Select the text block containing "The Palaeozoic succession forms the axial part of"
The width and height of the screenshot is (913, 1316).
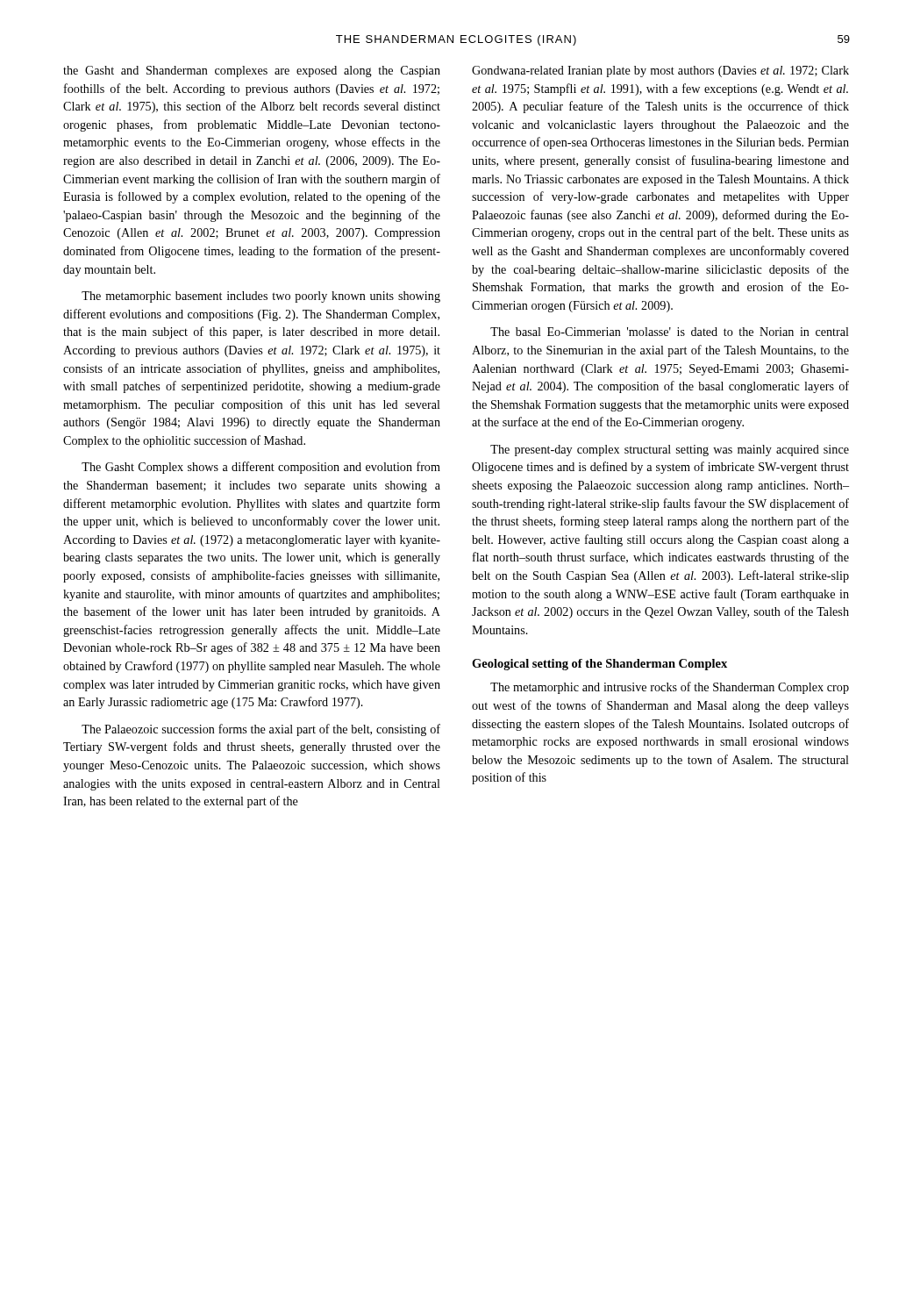[x=252, y=765]
